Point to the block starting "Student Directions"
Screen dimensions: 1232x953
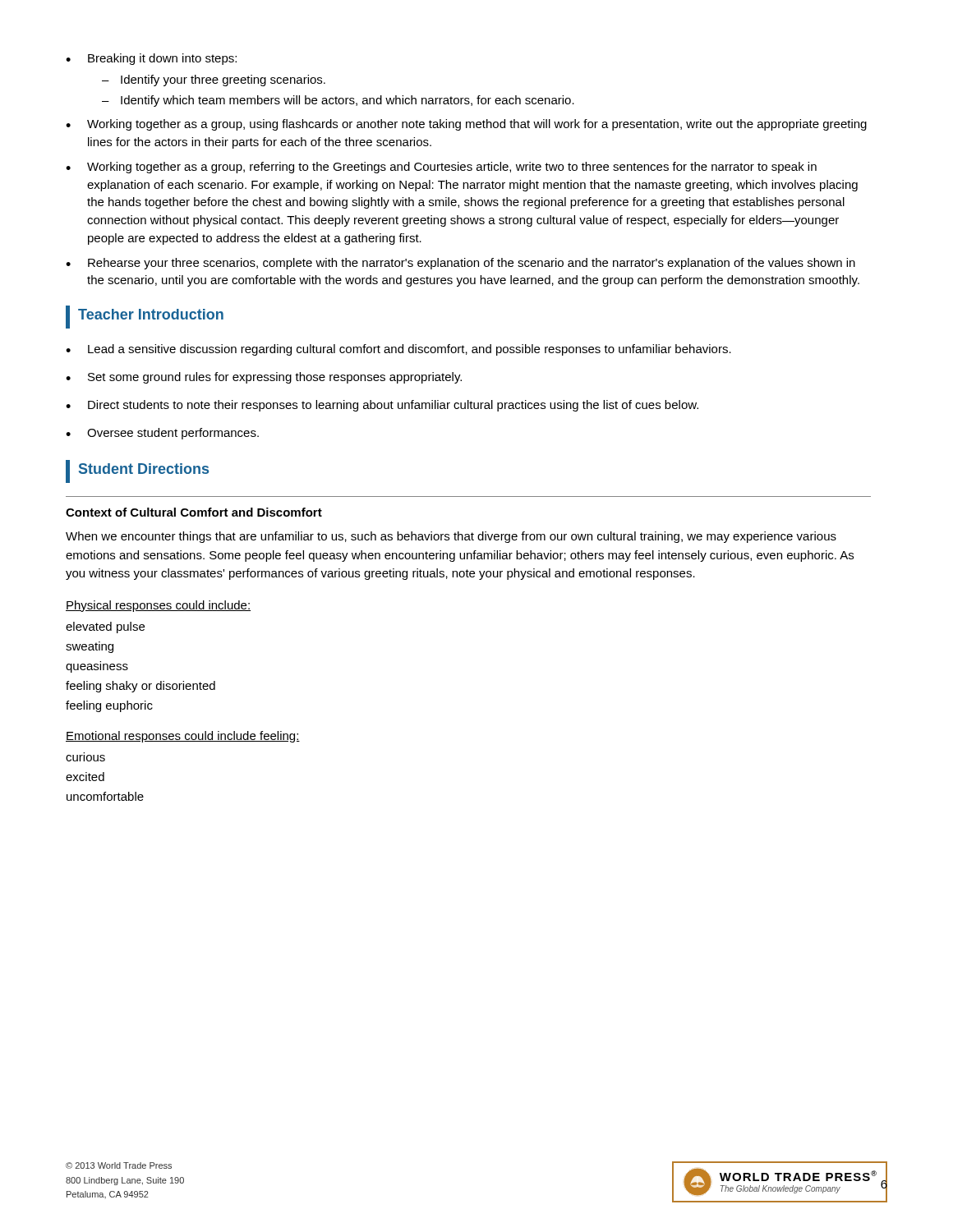138,472
